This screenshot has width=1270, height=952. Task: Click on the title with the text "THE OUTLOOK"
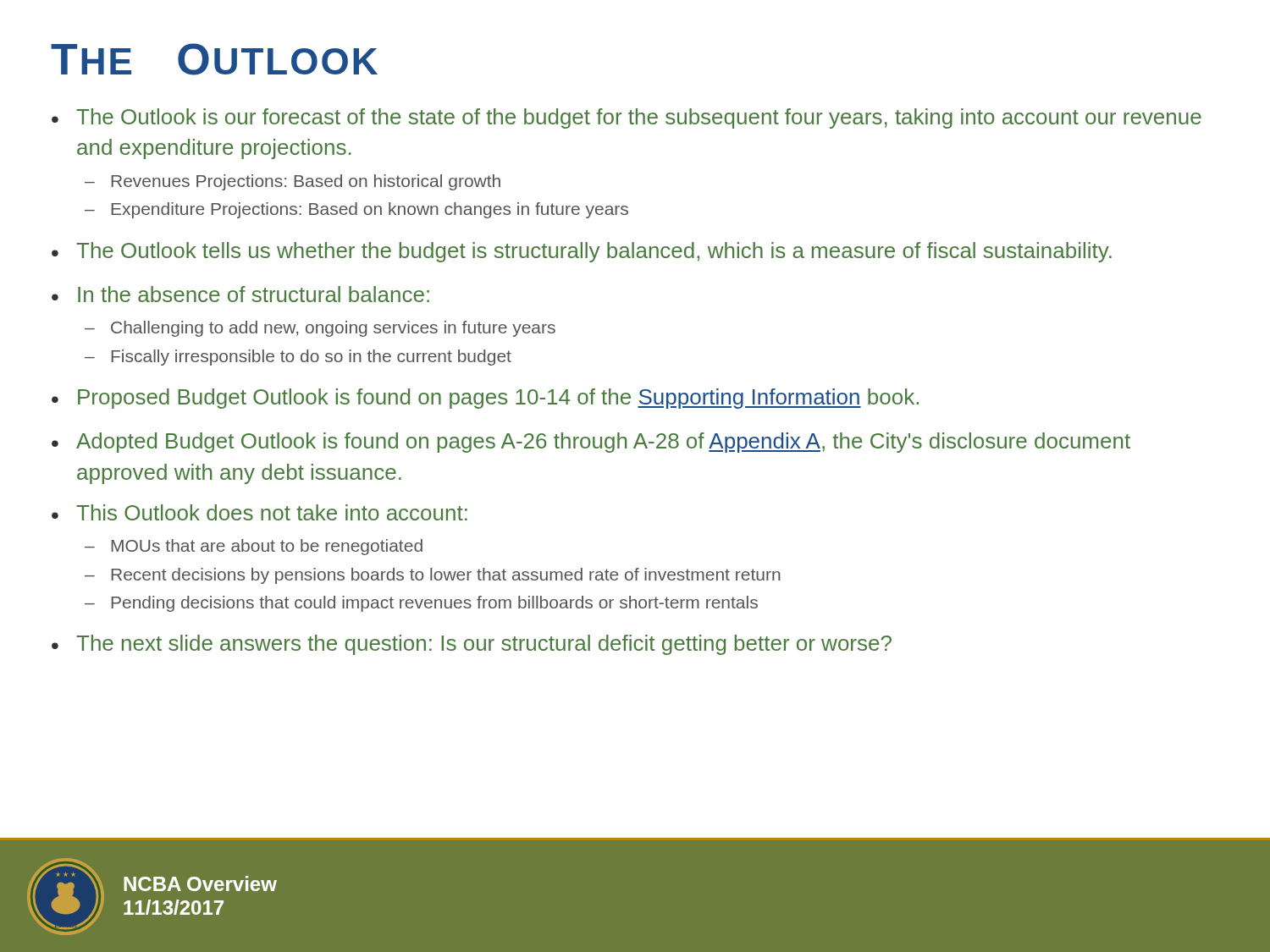pos(215,59)
